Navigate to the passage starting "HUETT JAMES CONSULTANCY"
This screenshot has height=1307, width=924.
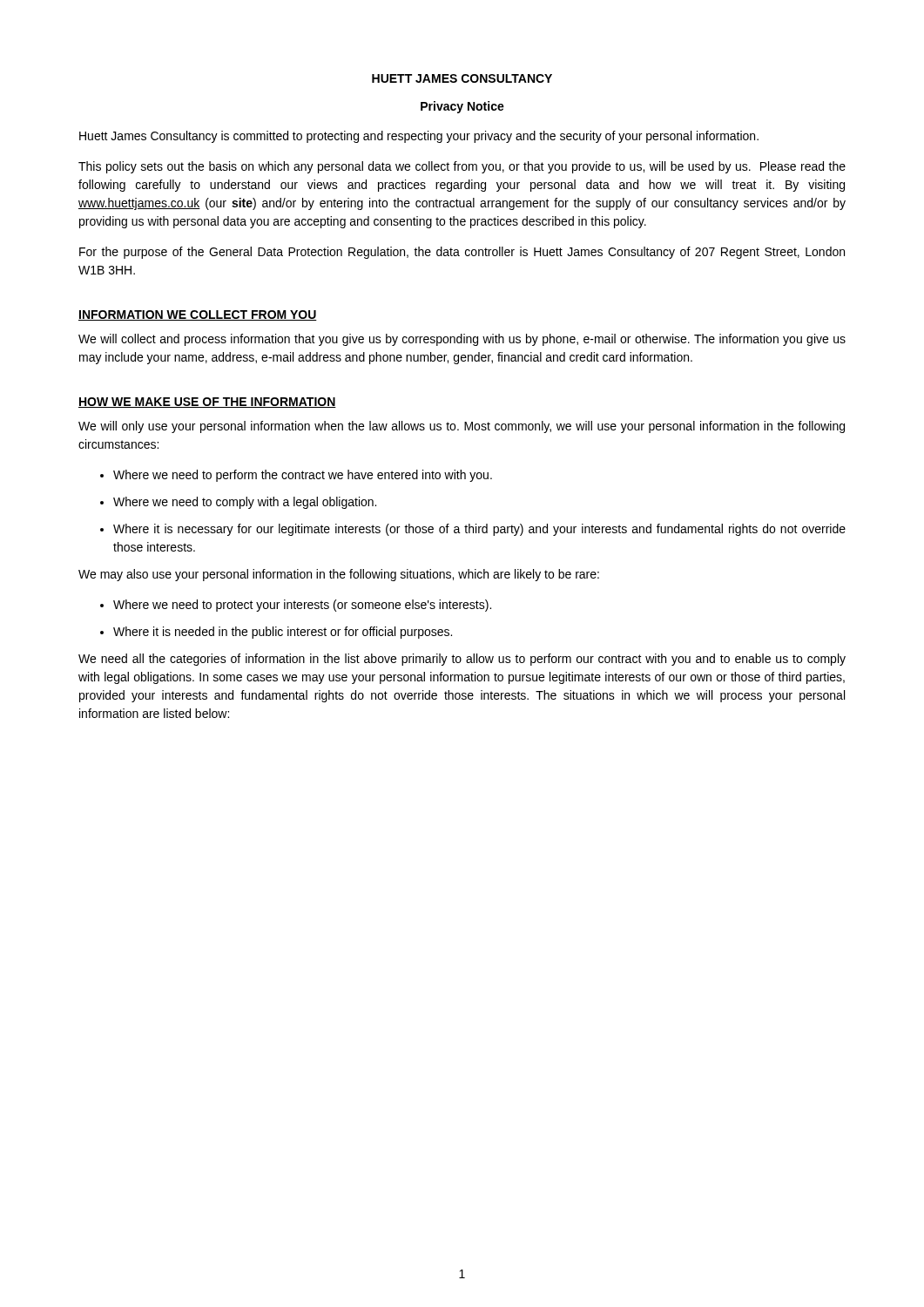462,78
